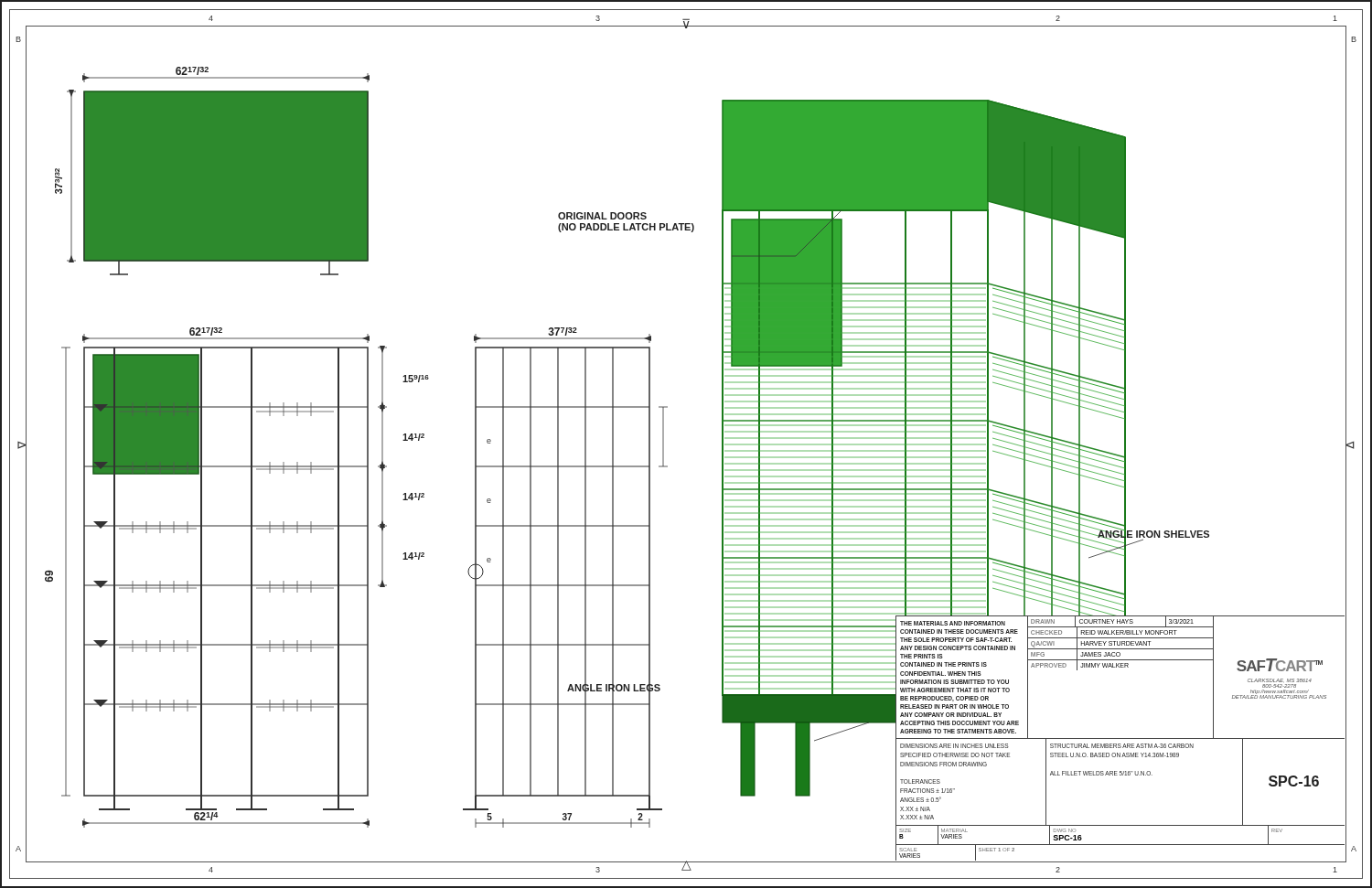
Task: Select the engineering diagram
Action: [686, 444]
